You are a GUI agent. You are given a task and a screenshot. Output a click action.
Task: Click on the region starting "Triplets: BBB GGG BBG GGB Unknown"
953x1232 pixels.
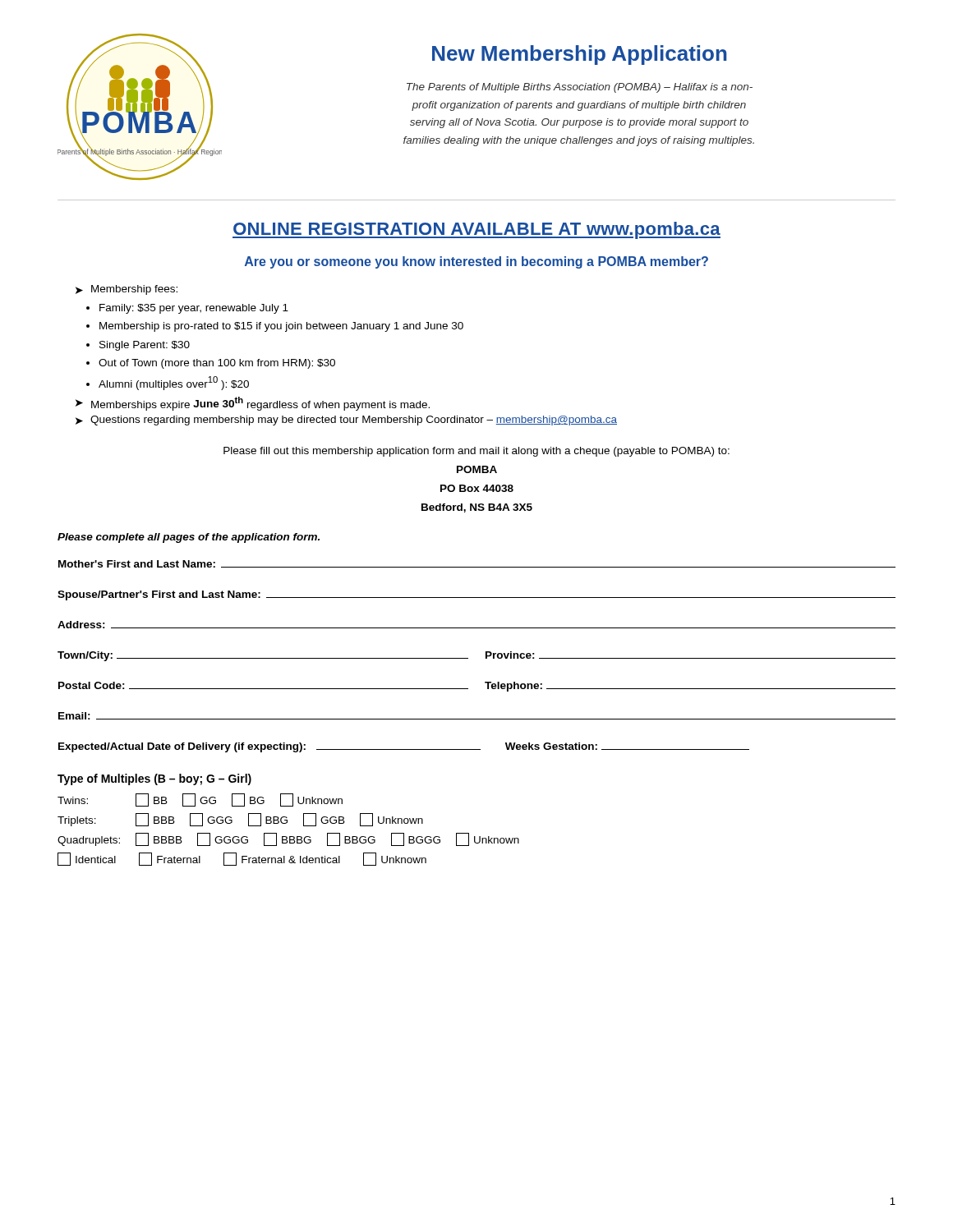click(x=240, y=820)
